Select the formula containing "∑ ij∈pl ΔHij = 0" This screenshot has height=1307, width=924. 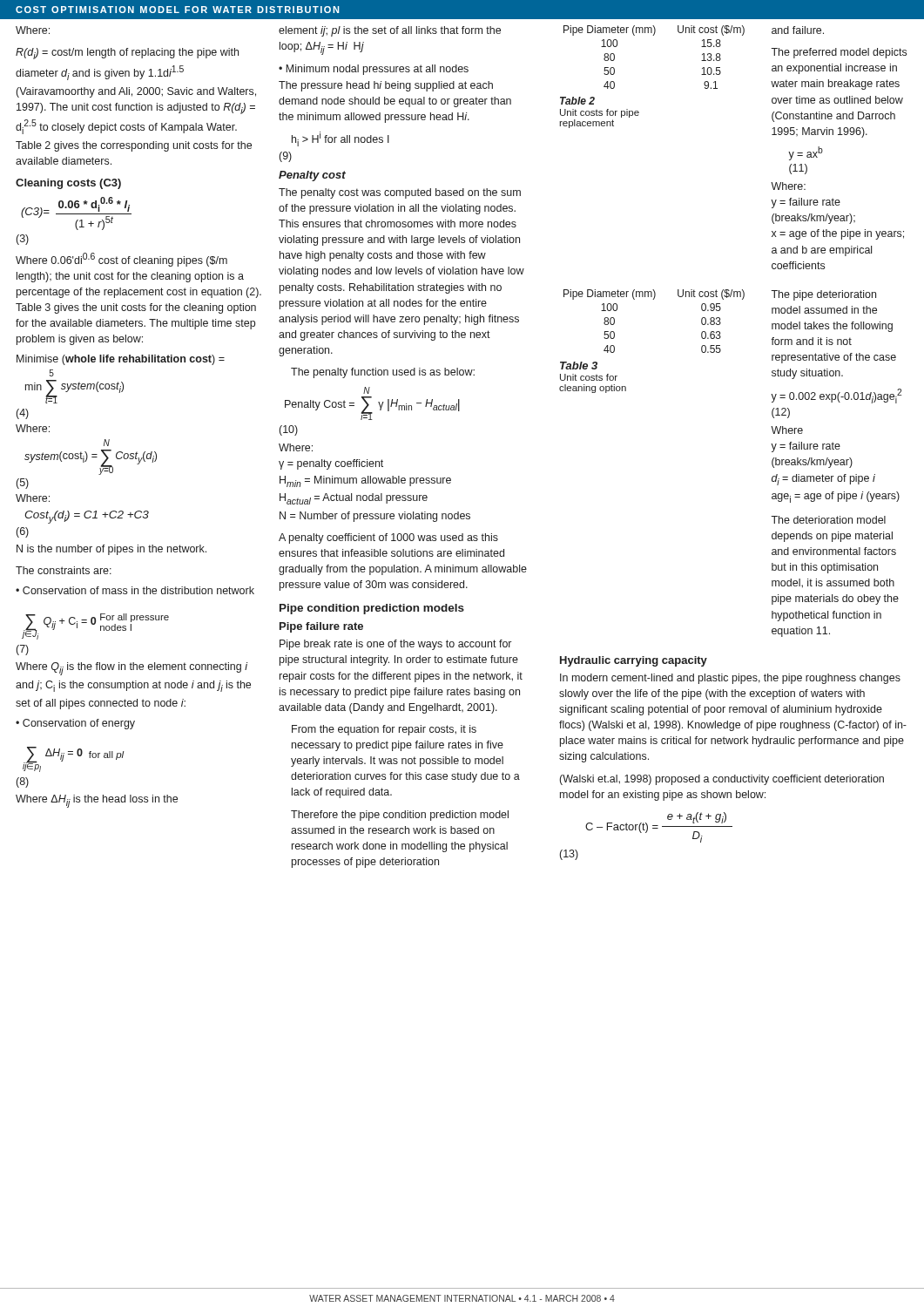coord(73,754)
